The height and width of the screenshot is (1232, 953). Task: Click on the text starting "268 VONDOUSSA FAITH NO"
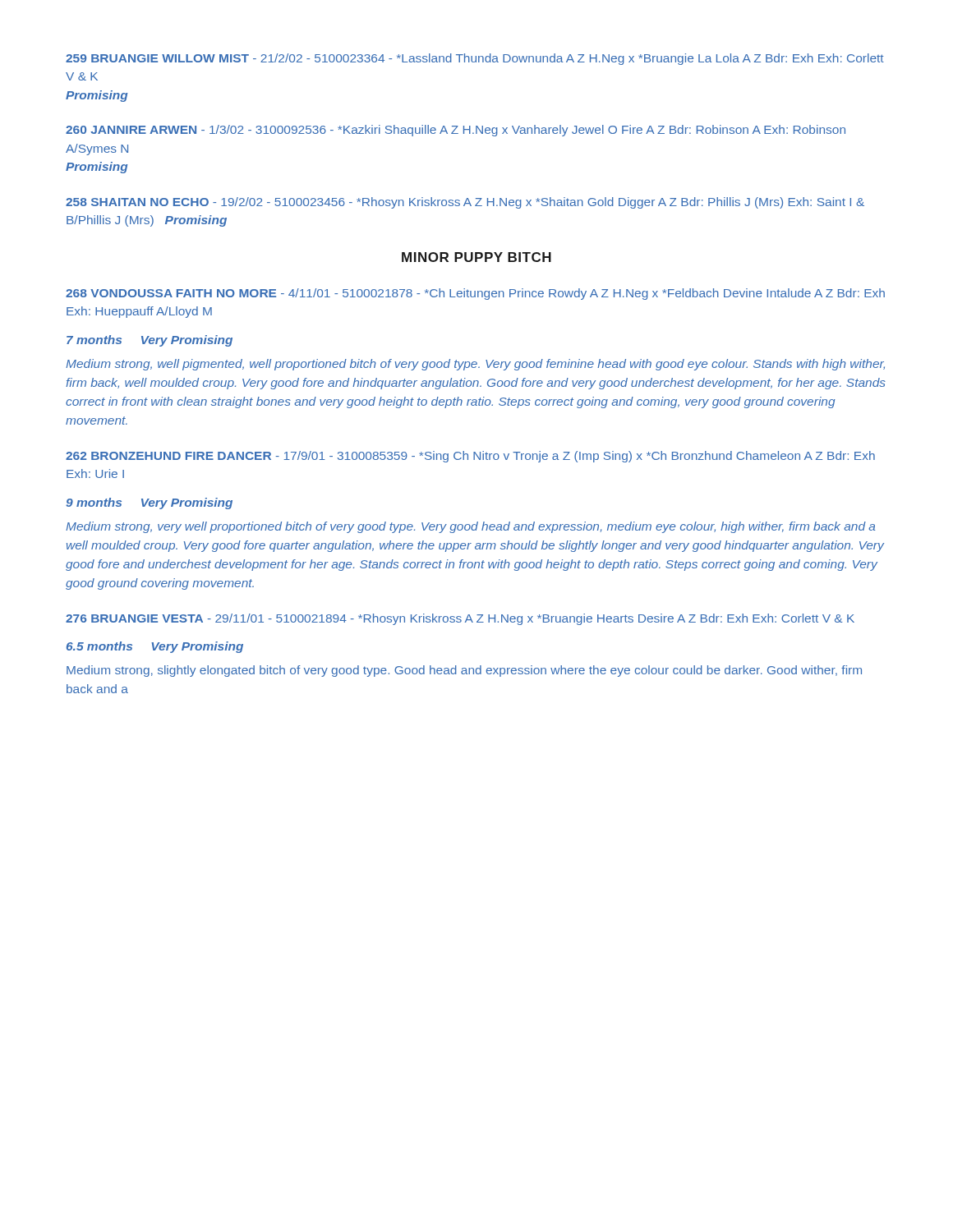point(476,302)
